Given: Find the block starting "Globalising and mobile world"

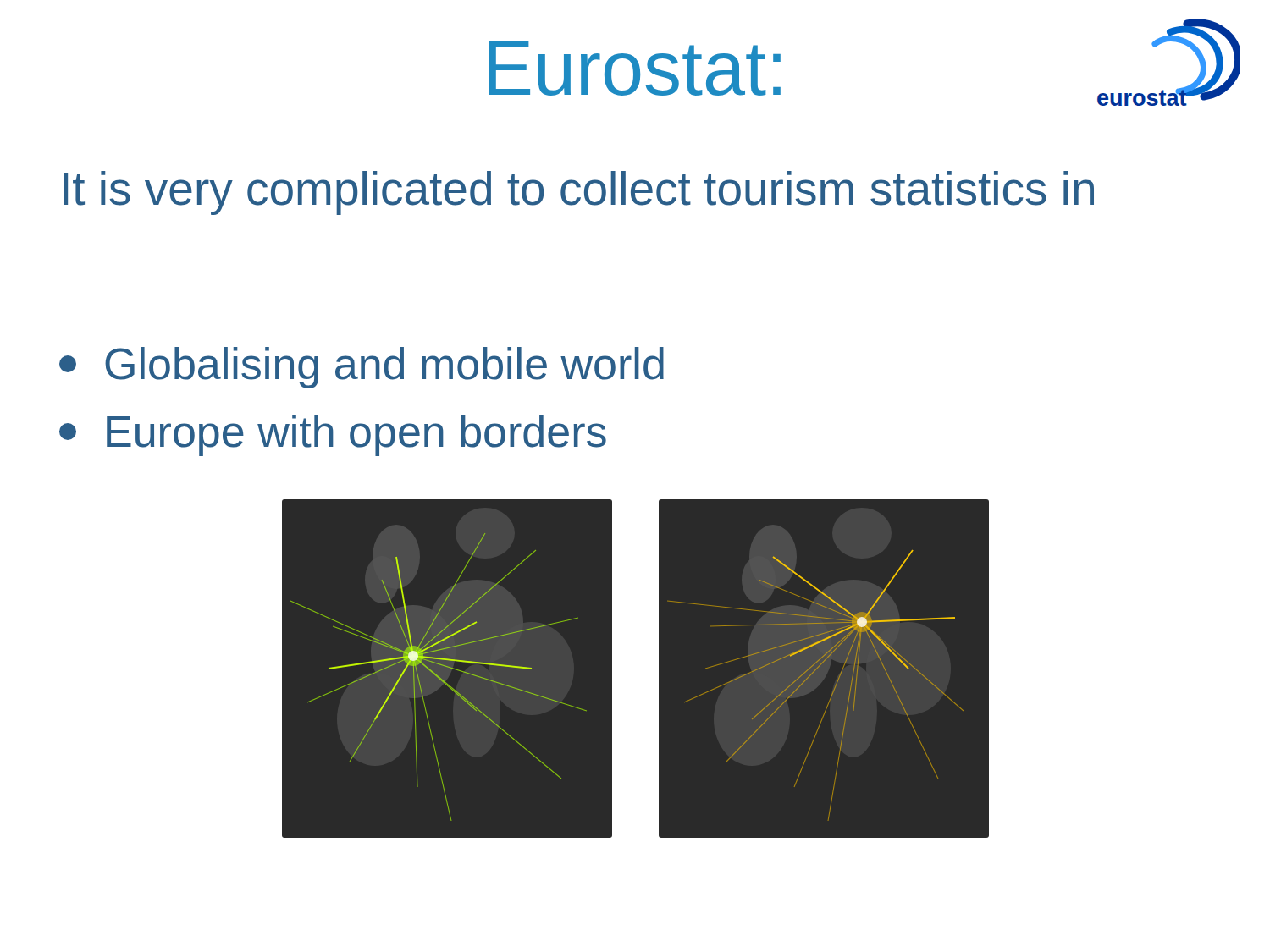Looking at the screenshot, I should coord(363,364).
